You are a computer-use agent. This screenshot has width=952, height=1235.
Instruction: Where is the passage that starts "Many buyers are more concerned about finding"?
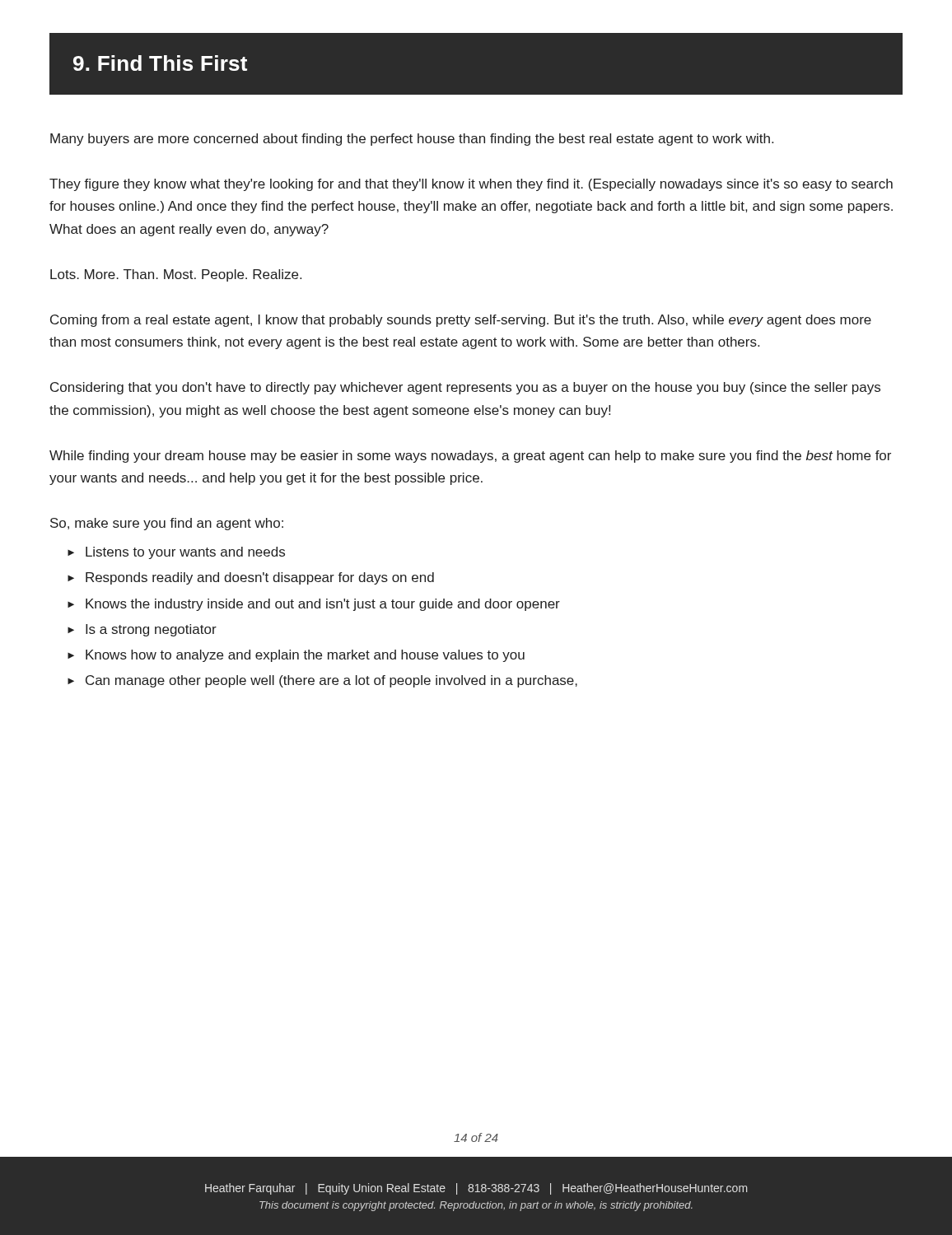pos(412,139)
